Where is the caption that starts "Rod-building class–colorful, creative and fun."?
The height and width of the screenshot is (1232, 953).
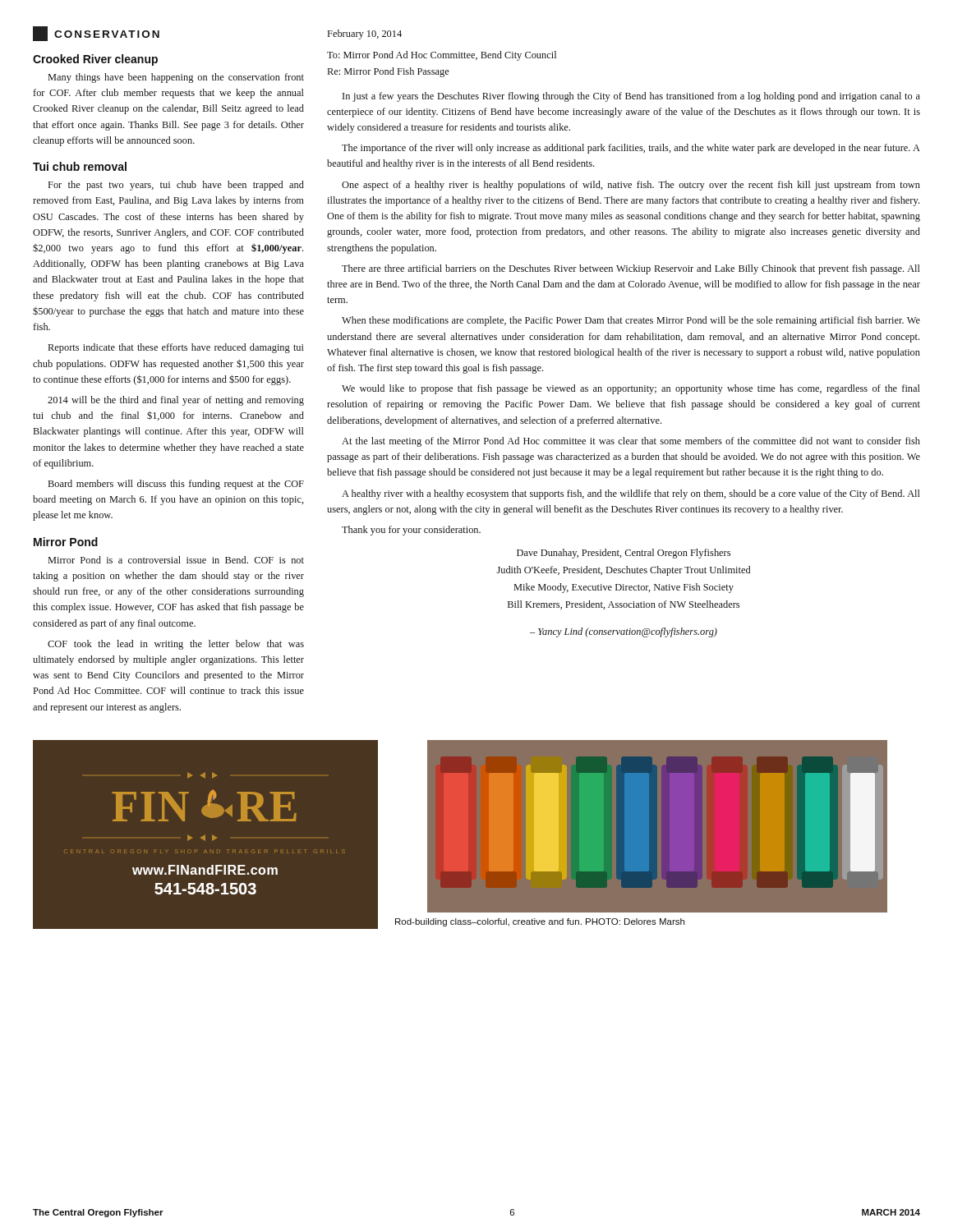pyautogui.click(x=540, y=921)
